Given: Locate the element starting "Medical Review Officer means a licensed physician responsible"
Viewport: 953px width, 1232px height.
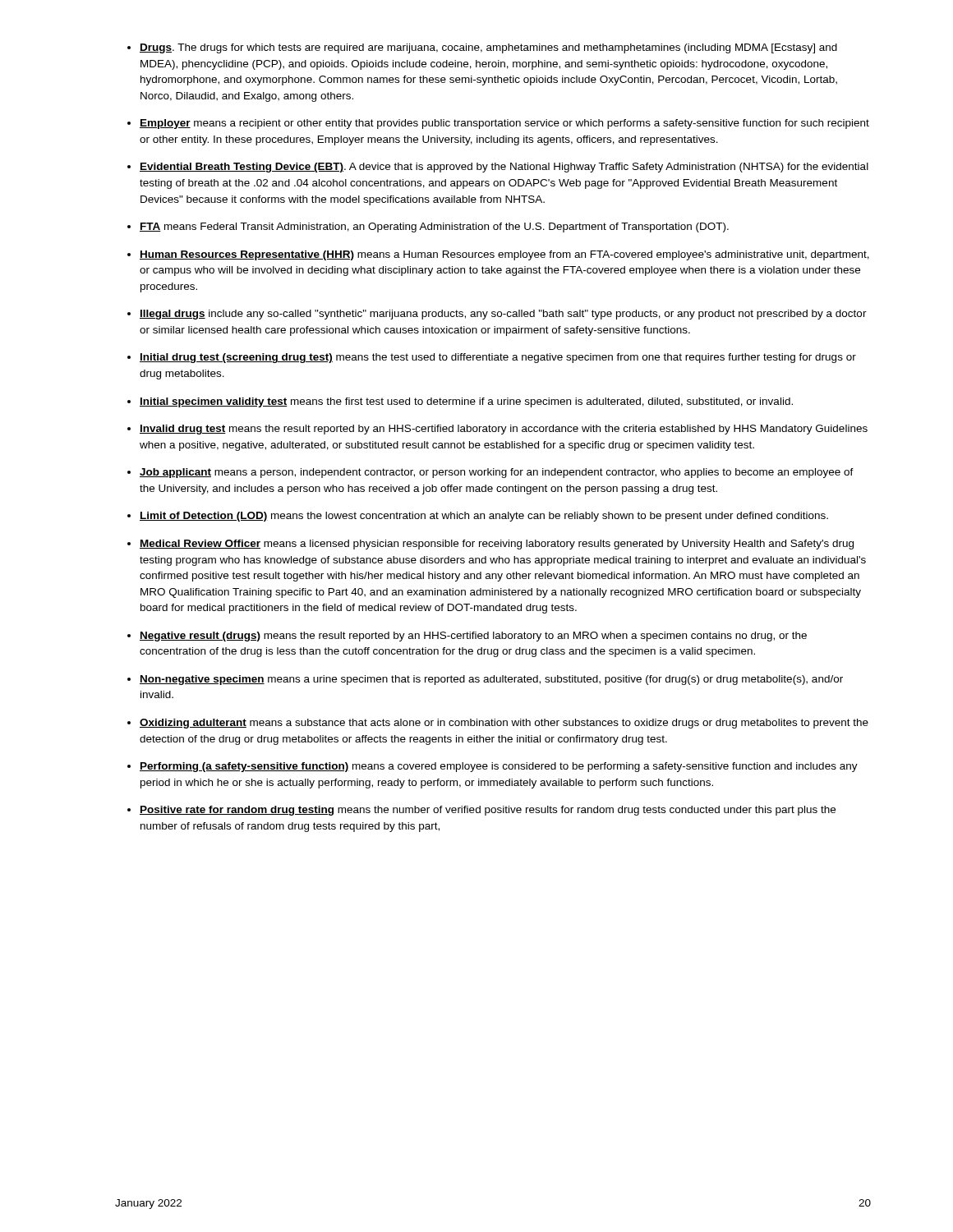Looking at the screenshot, I should click(x=503, y=575).
